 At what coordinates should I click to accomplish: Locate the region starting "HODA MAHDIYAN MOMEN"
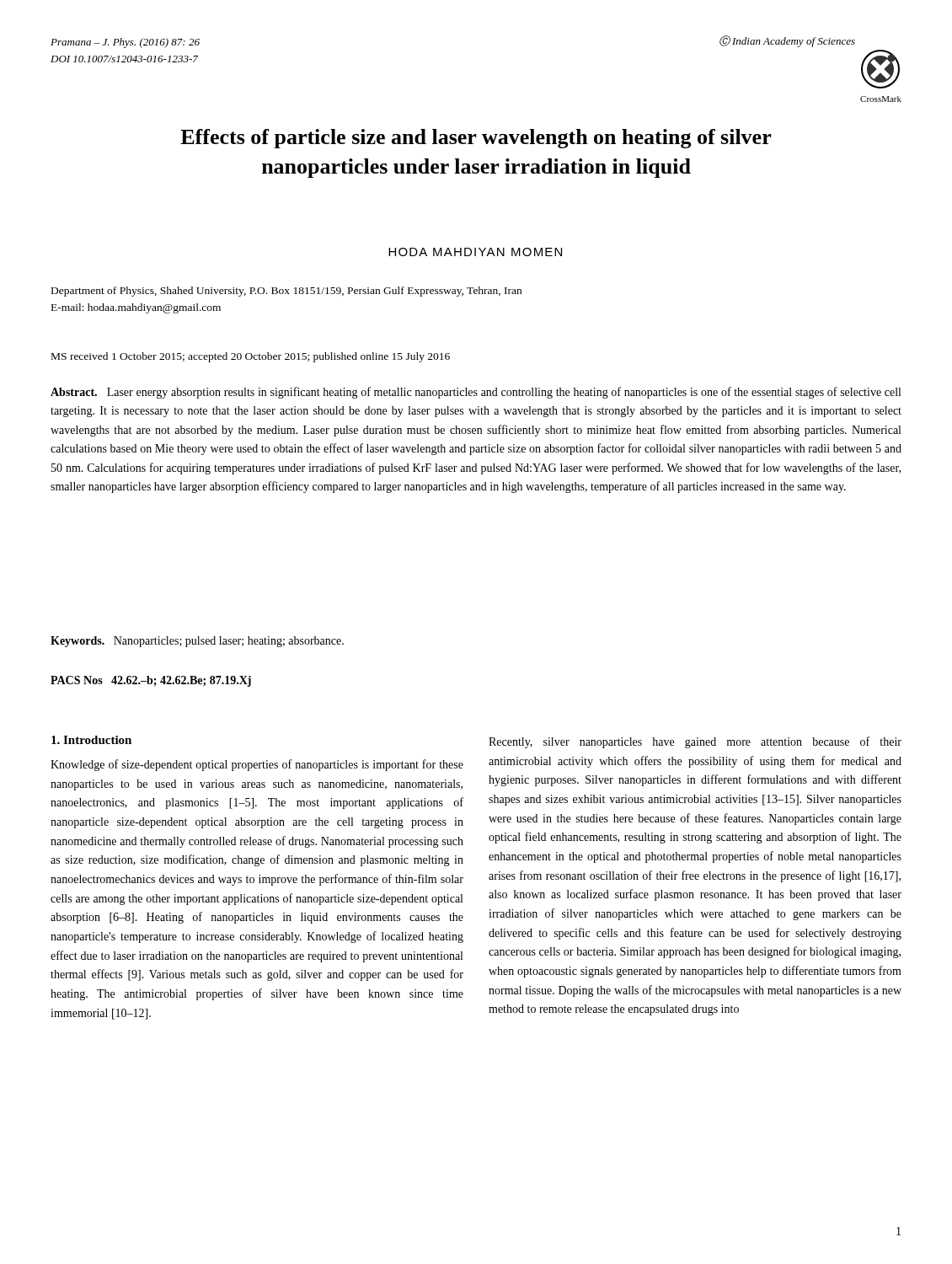[x=476, y=252]
